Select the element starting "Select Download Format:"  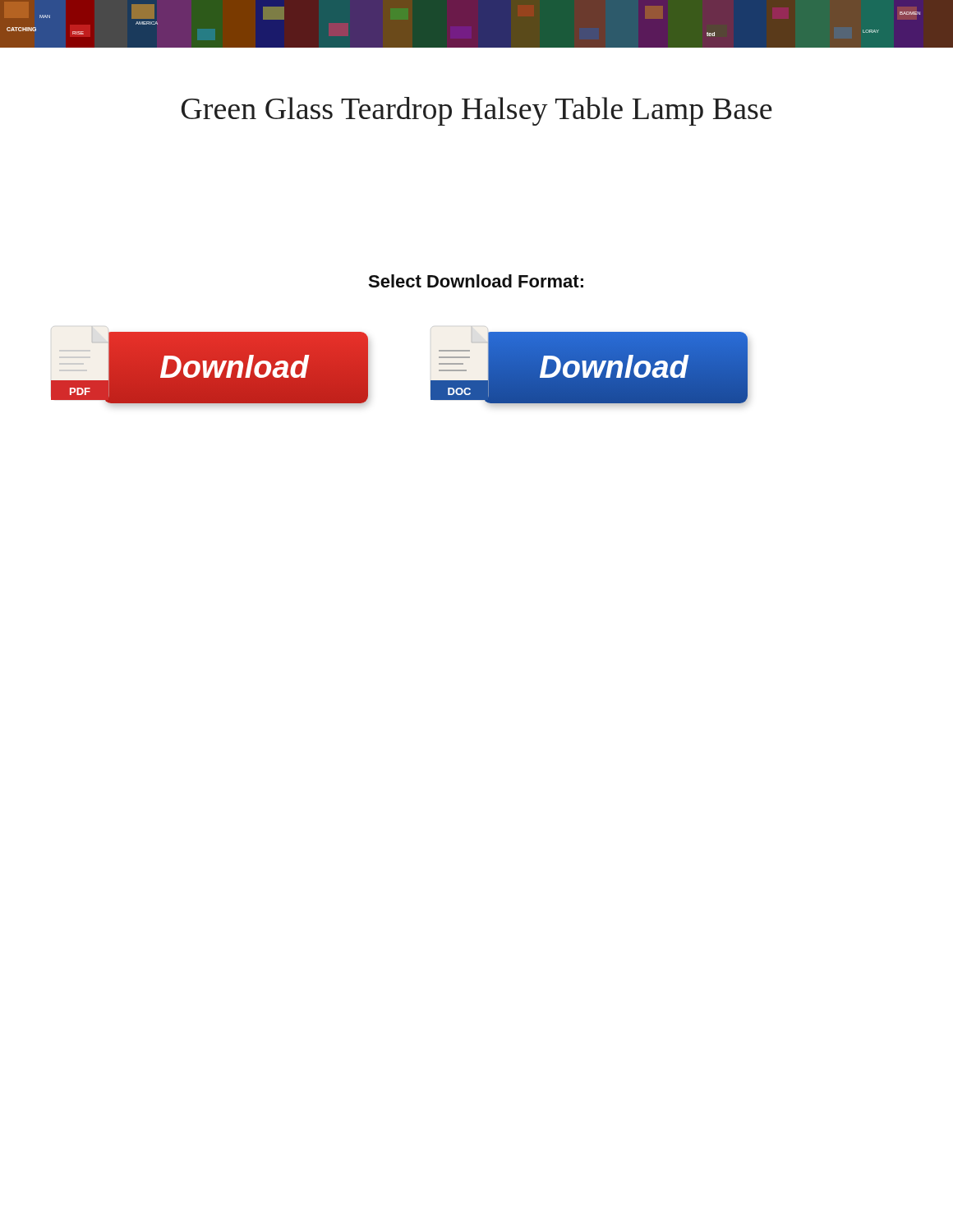(x=476, y=281)
